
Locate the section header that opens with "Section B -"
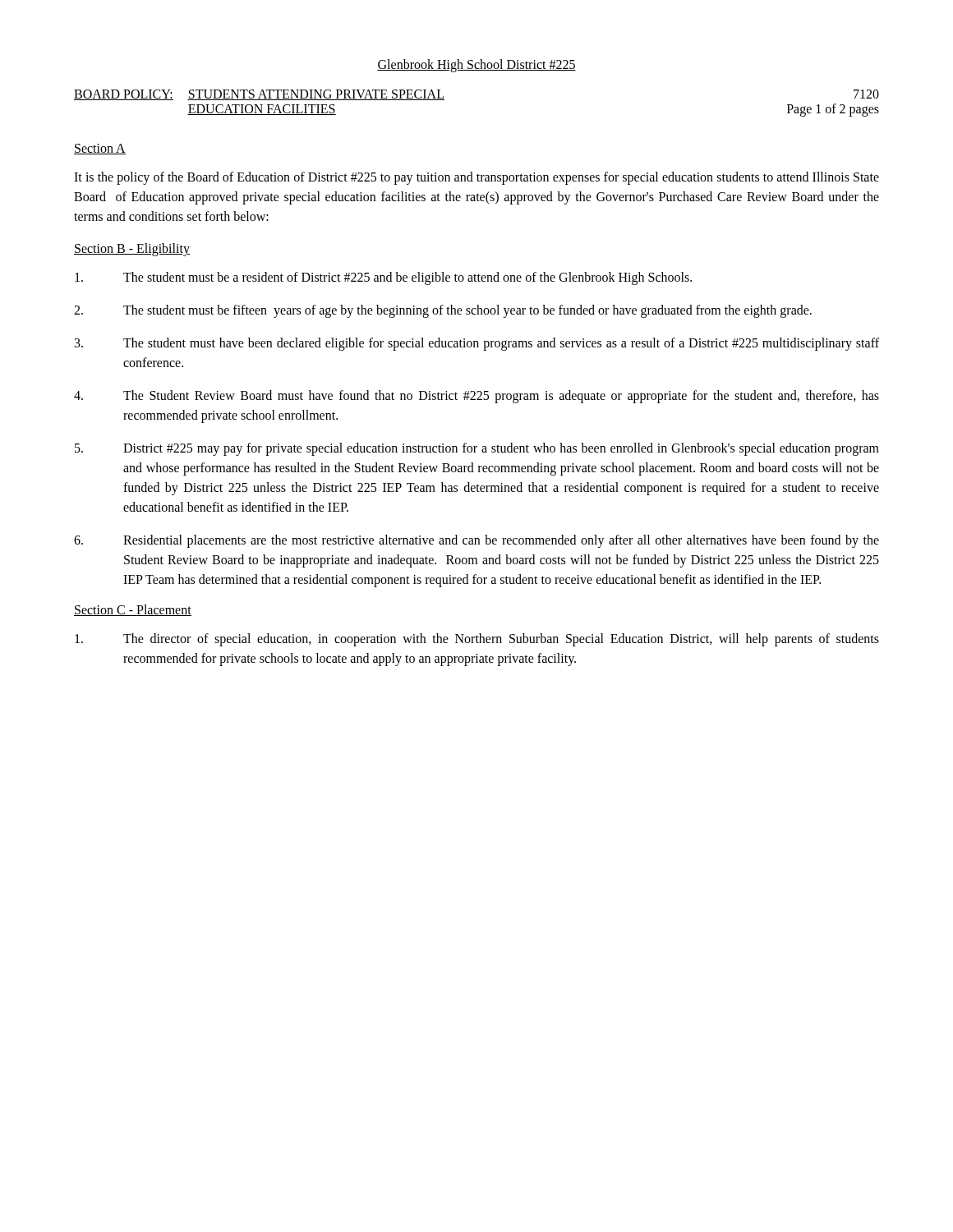click(x=132, y=248)
